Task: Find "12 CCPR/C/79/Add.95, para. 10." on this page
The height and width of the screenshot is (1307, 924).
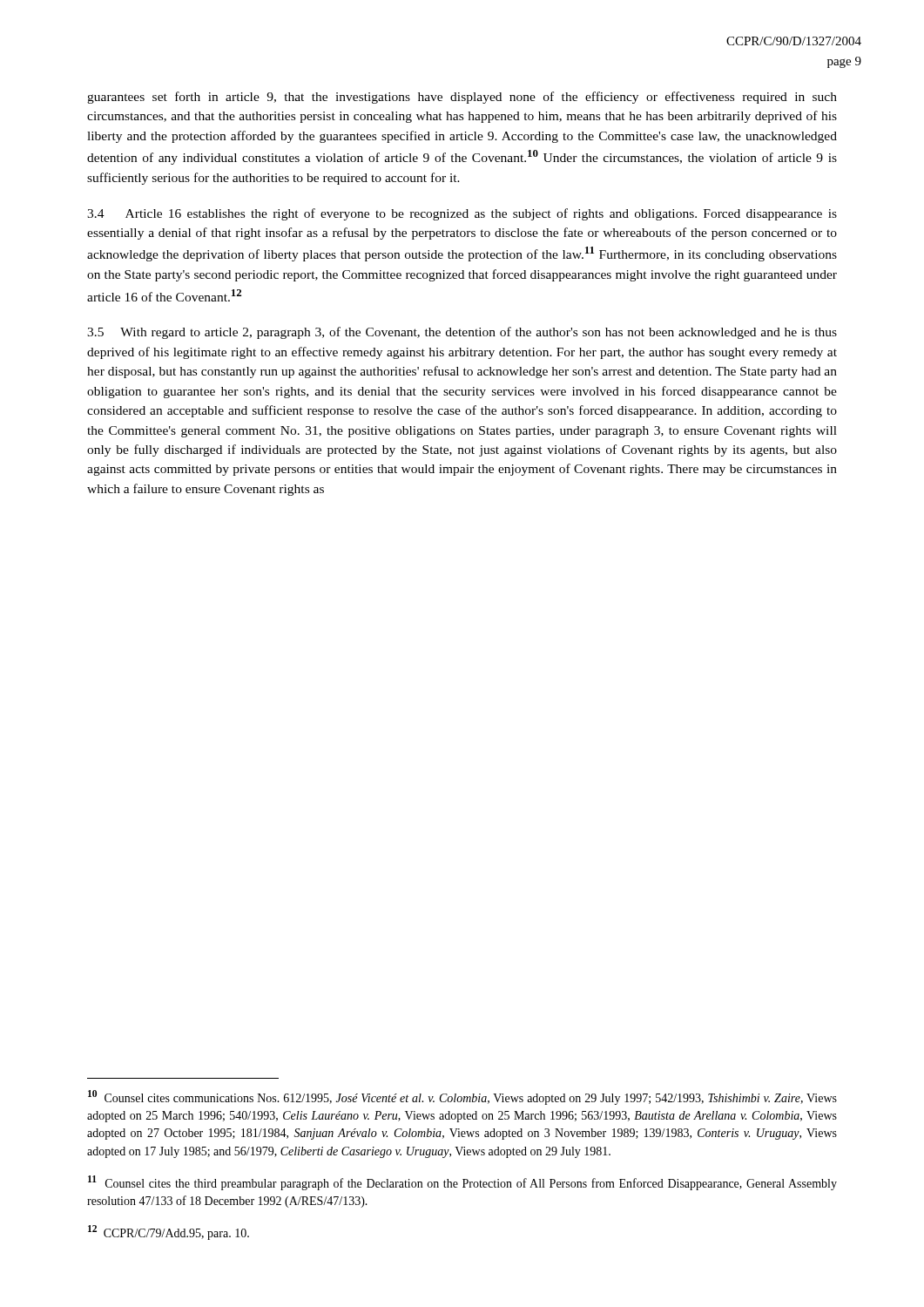Action: click(168, 1232)
